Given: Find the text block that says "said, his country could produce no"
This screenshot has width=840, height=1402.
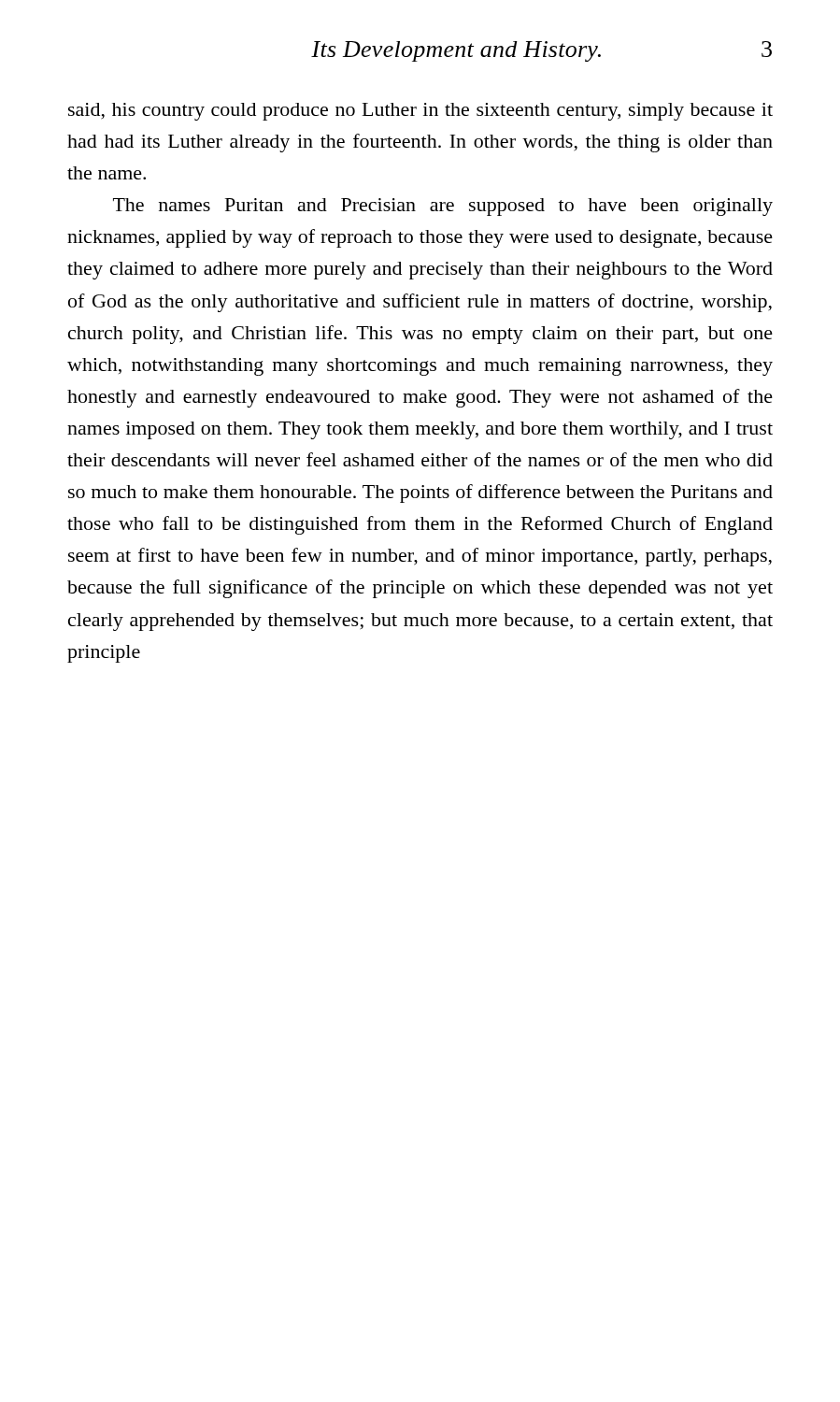Looking at the screenshot, I should click(x=420, y=380).
